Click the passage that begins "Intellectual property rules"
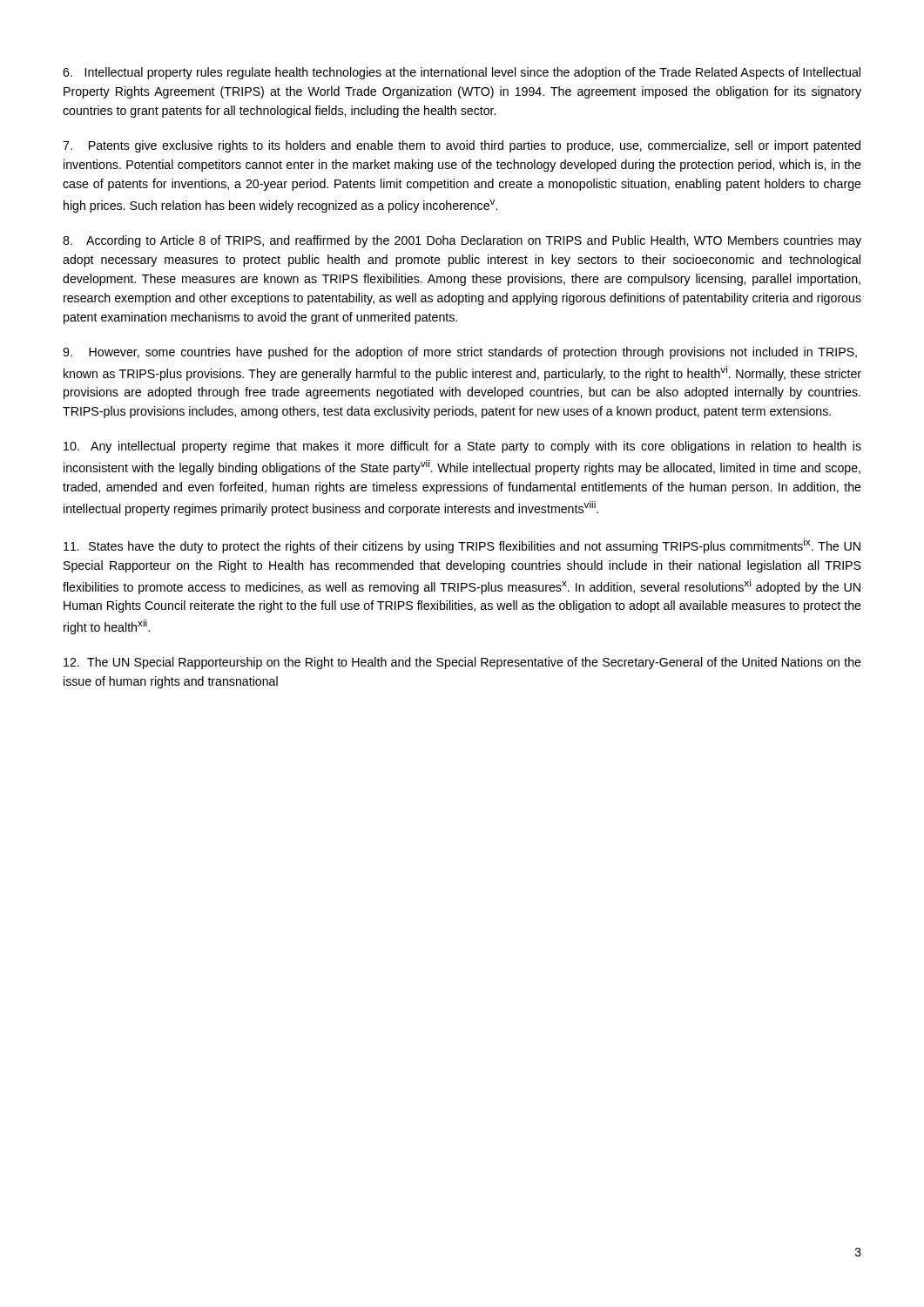Viewport: 924px width, 1307px height. pos(462,91)
